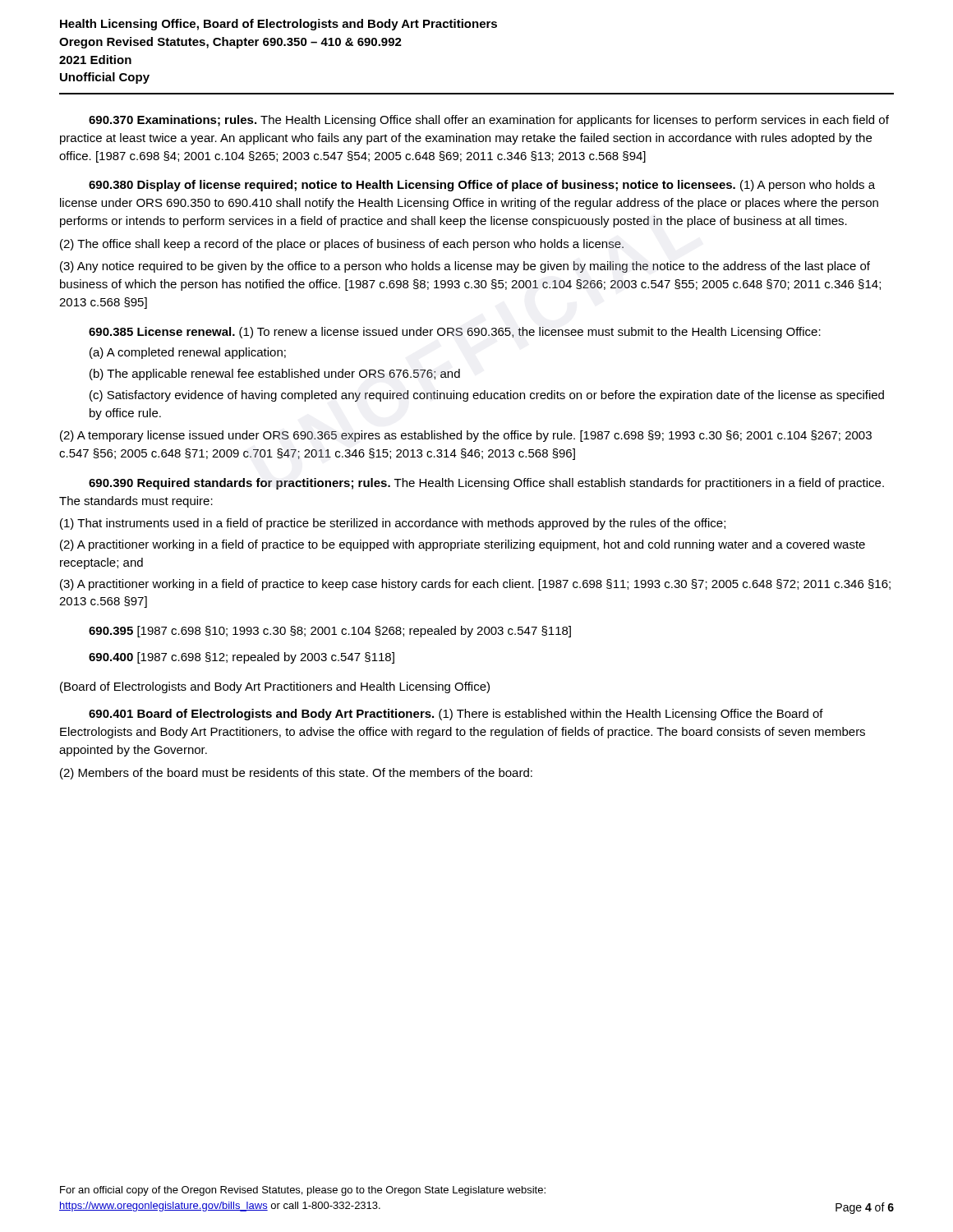
Task: Locate the block of text that opens with "(a) A completed"
Action: pos(188,352)
